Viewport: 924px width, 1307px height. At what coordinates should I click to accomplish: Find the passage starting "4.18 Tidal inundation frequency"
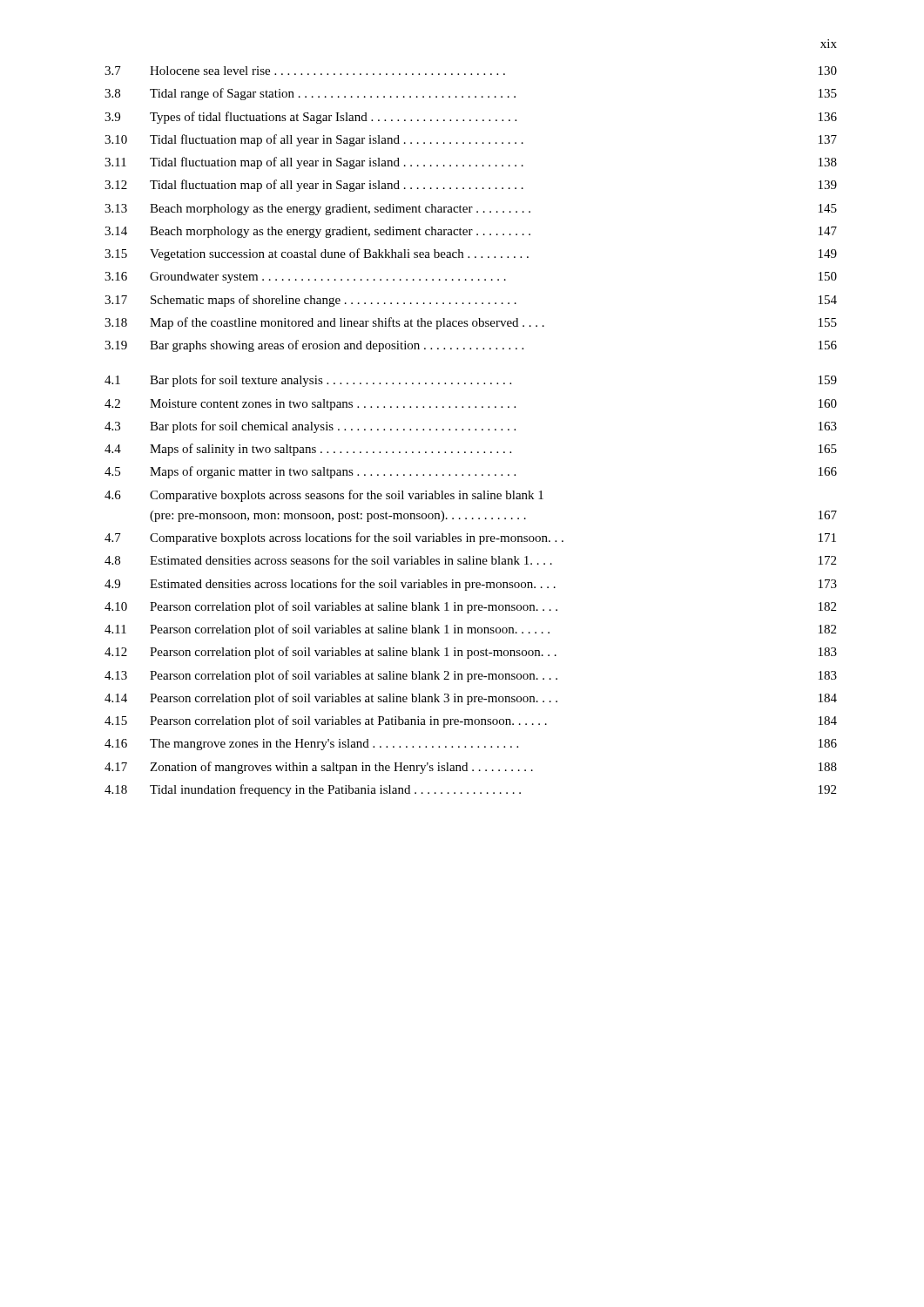pyautogui.click(x=471, y=790)
